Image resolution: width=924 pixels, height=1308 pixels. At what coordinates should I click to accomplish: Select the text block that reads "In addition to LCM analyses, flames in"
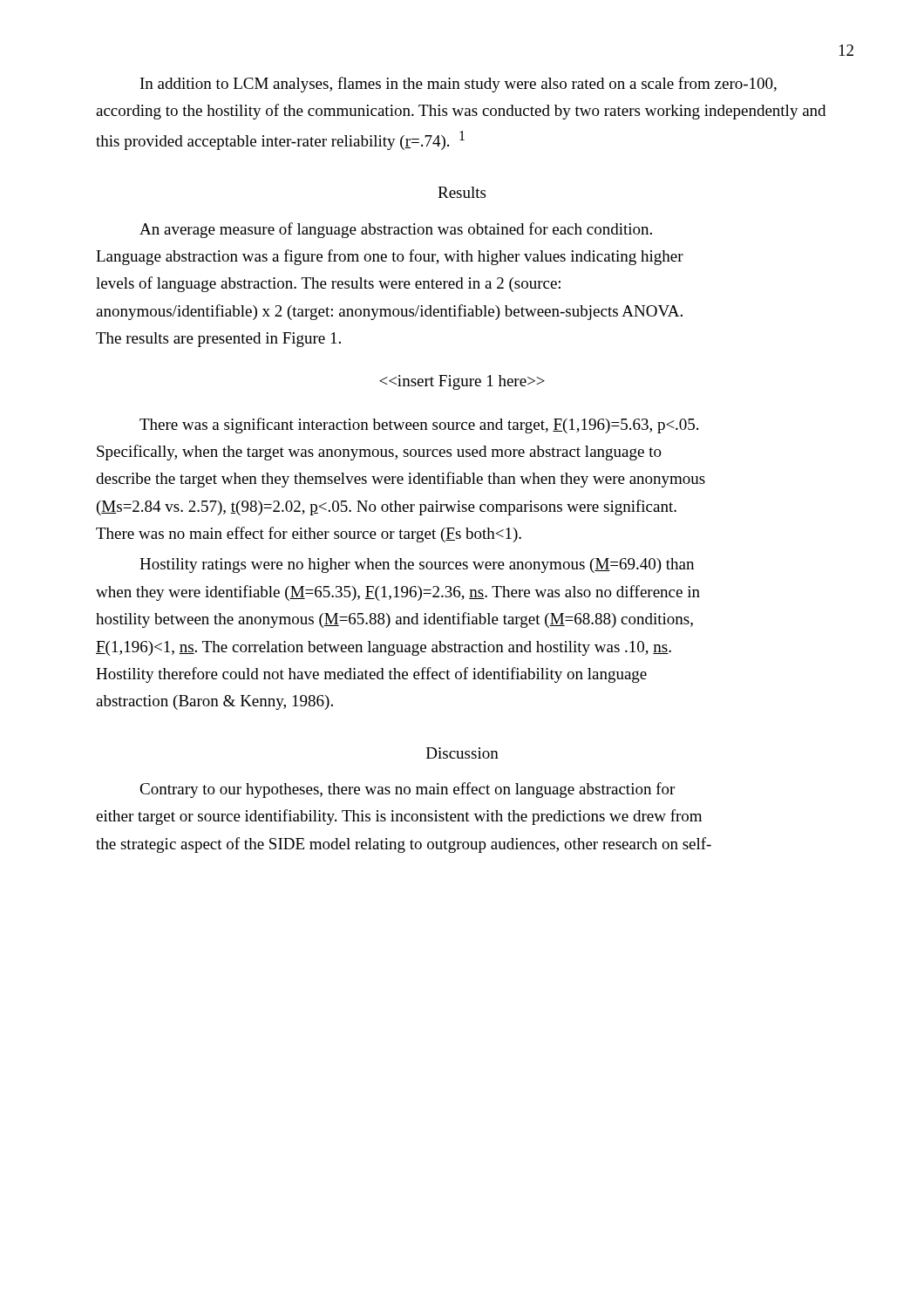(461, 112)
